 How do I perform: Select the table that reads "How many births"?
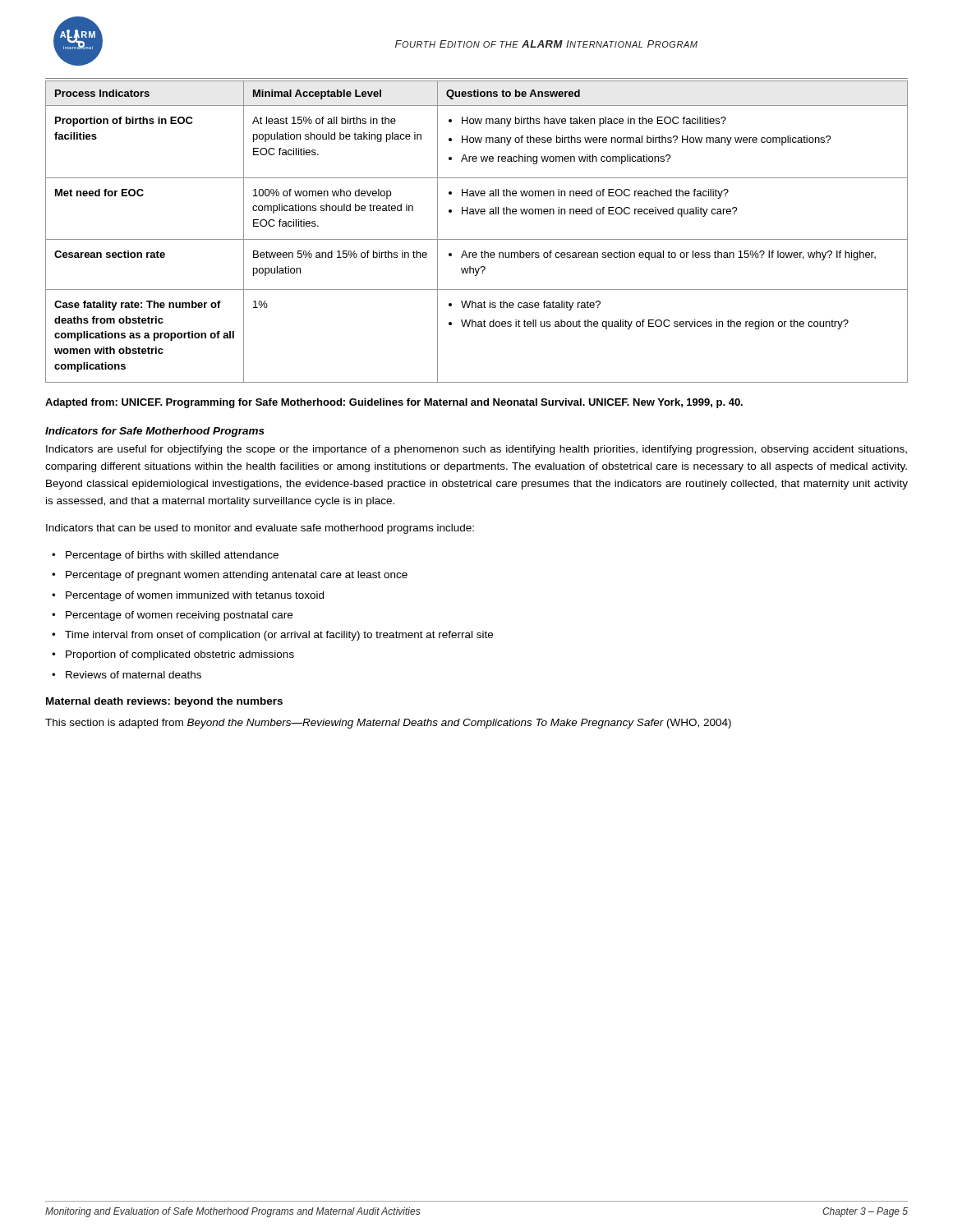pyautogui.click(x=476, y=232)
